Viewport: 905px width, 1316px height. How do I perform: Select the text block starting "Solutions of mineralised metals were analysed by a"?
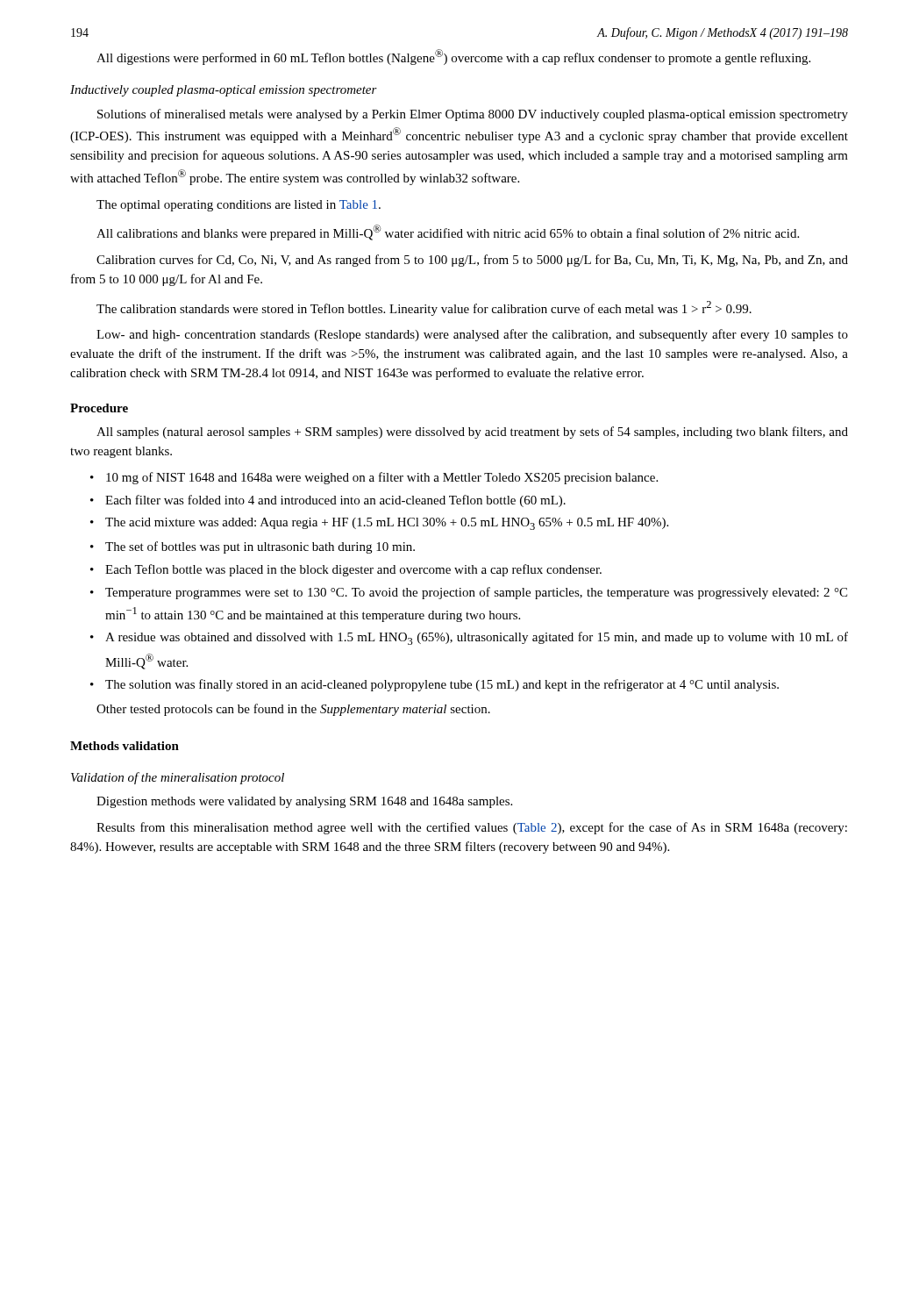[x=459, y=147]
